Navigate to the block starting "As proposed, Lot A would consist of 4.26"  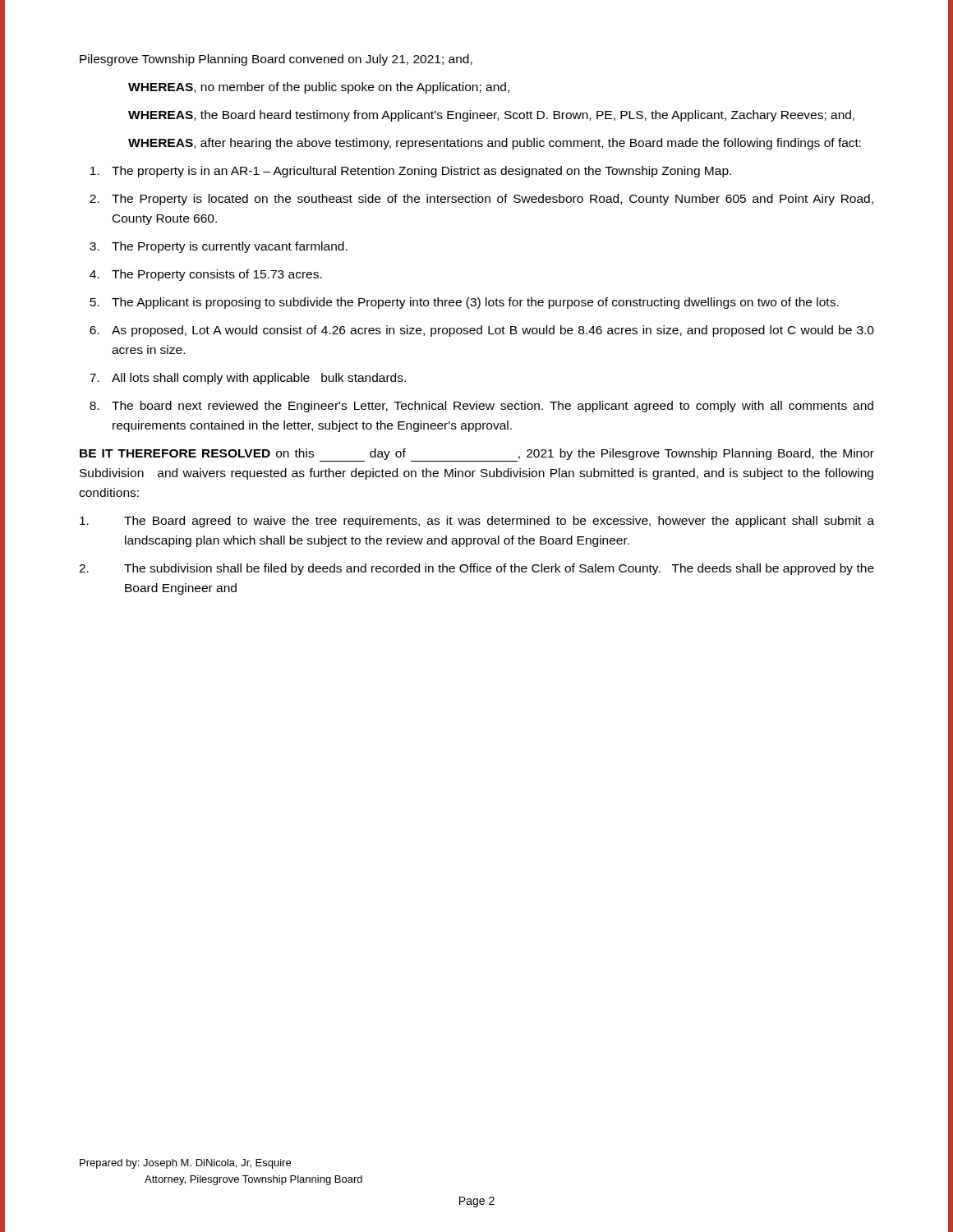point(476,340)
